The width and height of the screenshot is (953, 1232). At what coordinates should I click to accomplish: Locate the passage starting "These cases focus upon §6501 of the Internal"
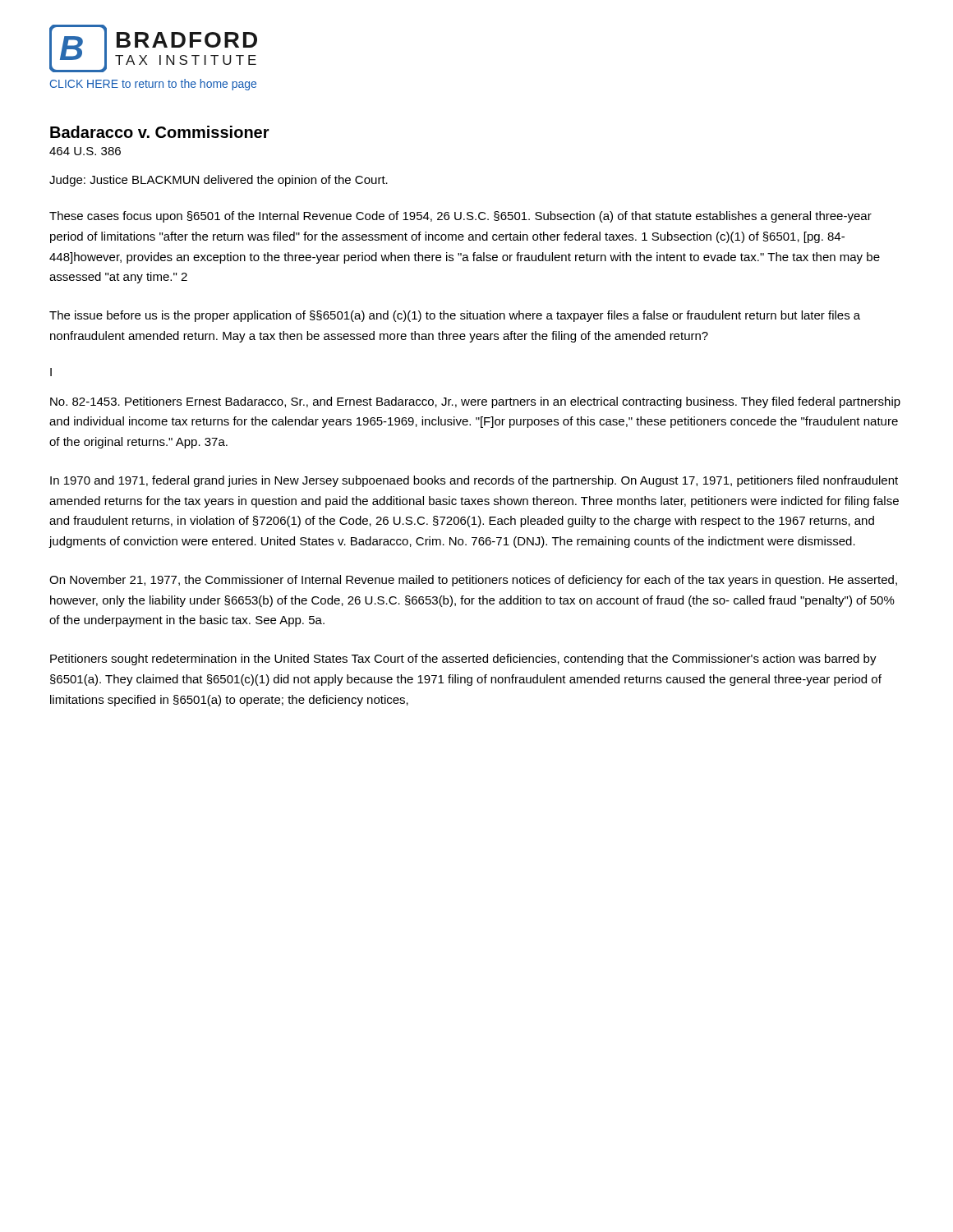coord(465,246)
